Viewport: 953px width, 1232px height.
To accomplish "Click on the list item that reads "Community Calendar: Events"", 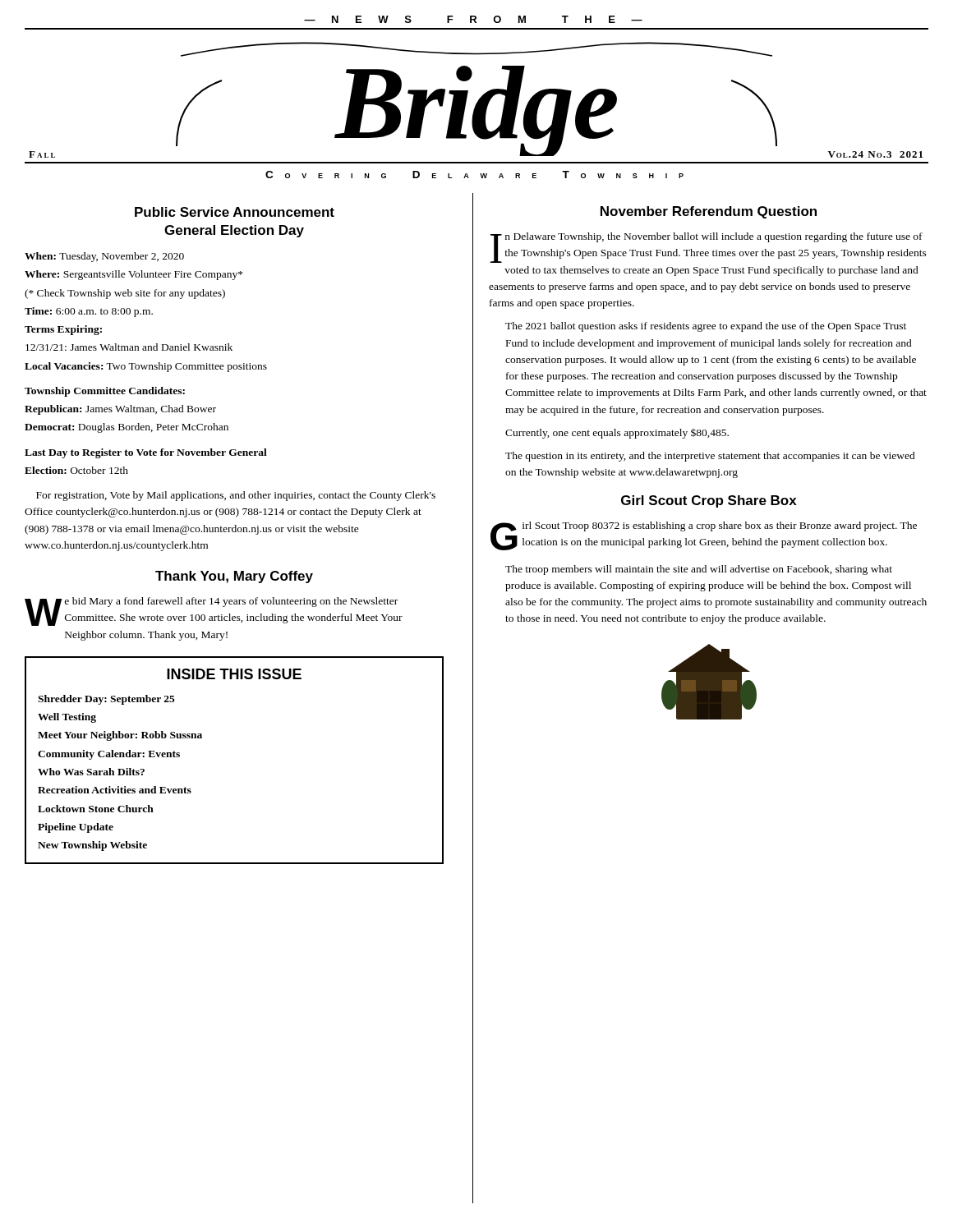I will coord(109,753).
